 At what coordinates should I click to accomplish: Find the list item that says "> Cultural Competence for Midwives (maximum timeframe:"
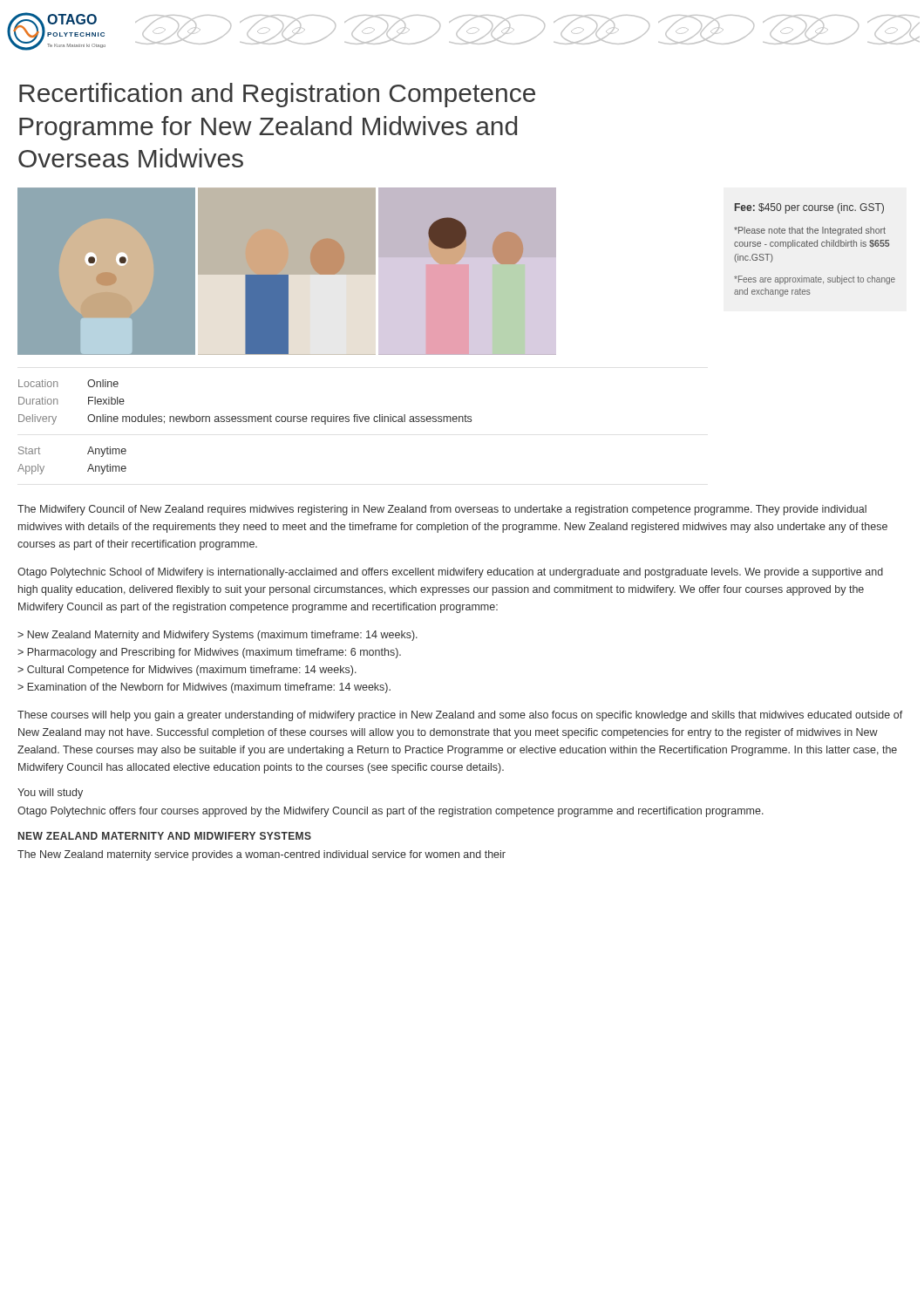point(187,669)
